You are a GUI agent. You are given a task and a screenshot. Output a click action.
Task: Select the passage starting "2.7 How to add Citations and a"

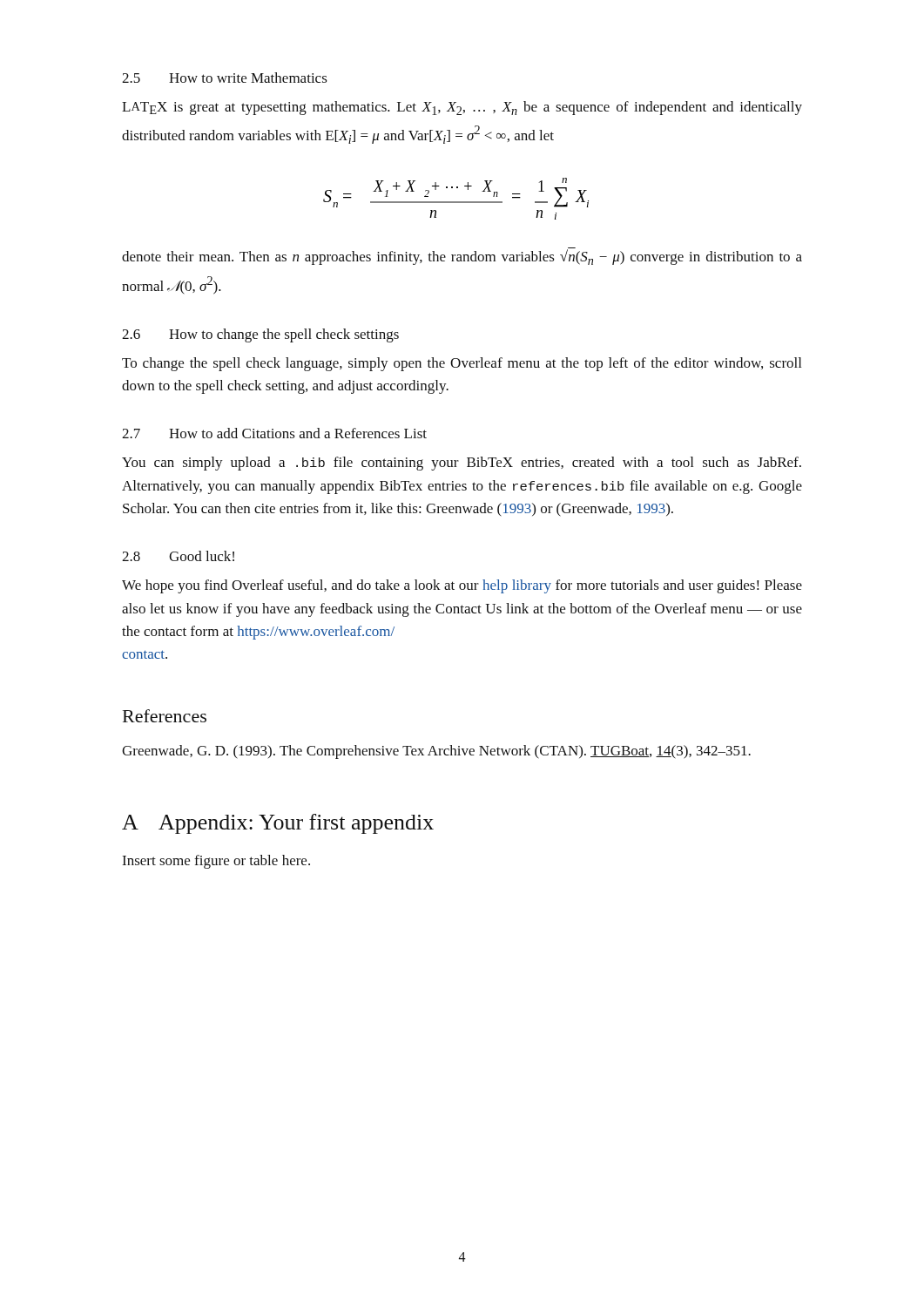pyautogui.click(x=274, y=434)
